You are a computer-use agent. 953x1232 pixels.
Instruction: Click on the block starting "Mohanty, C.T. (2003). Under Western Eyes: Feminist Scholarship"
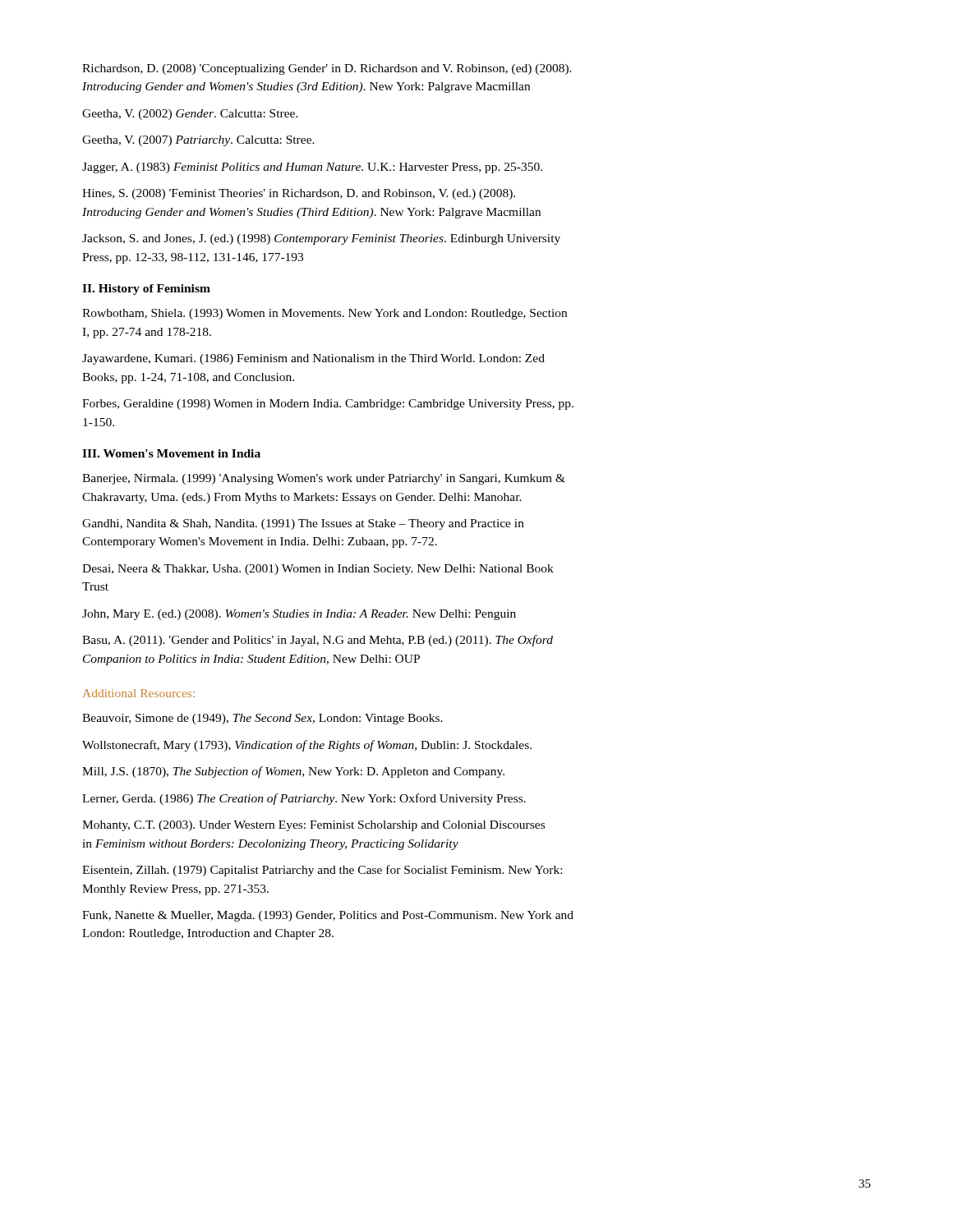click(x=314, y=834)
